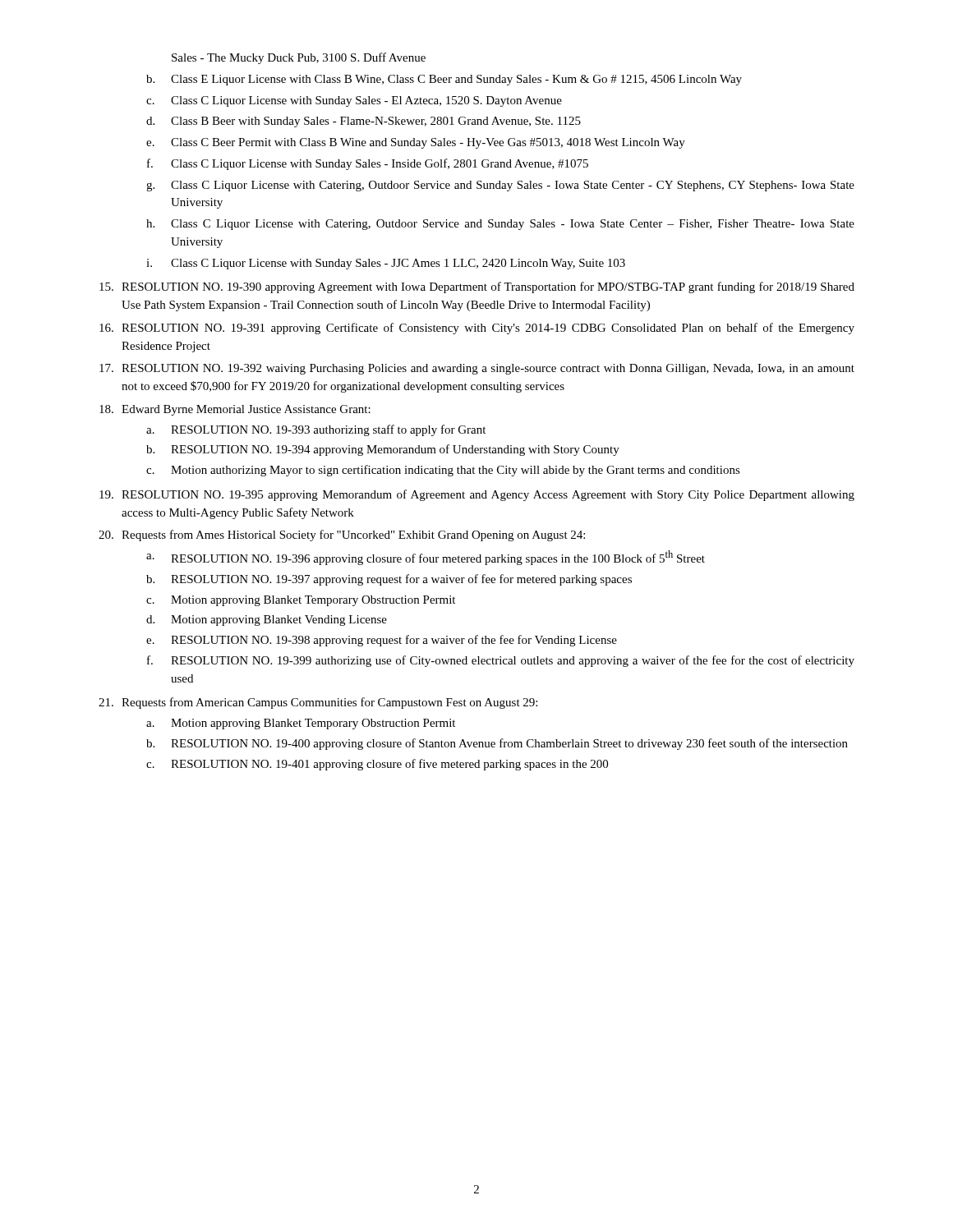This screenshot has height=1232, width=953.
Task: Find the region starting "19. RESOLUTION NO."
Action: point(476,504)
